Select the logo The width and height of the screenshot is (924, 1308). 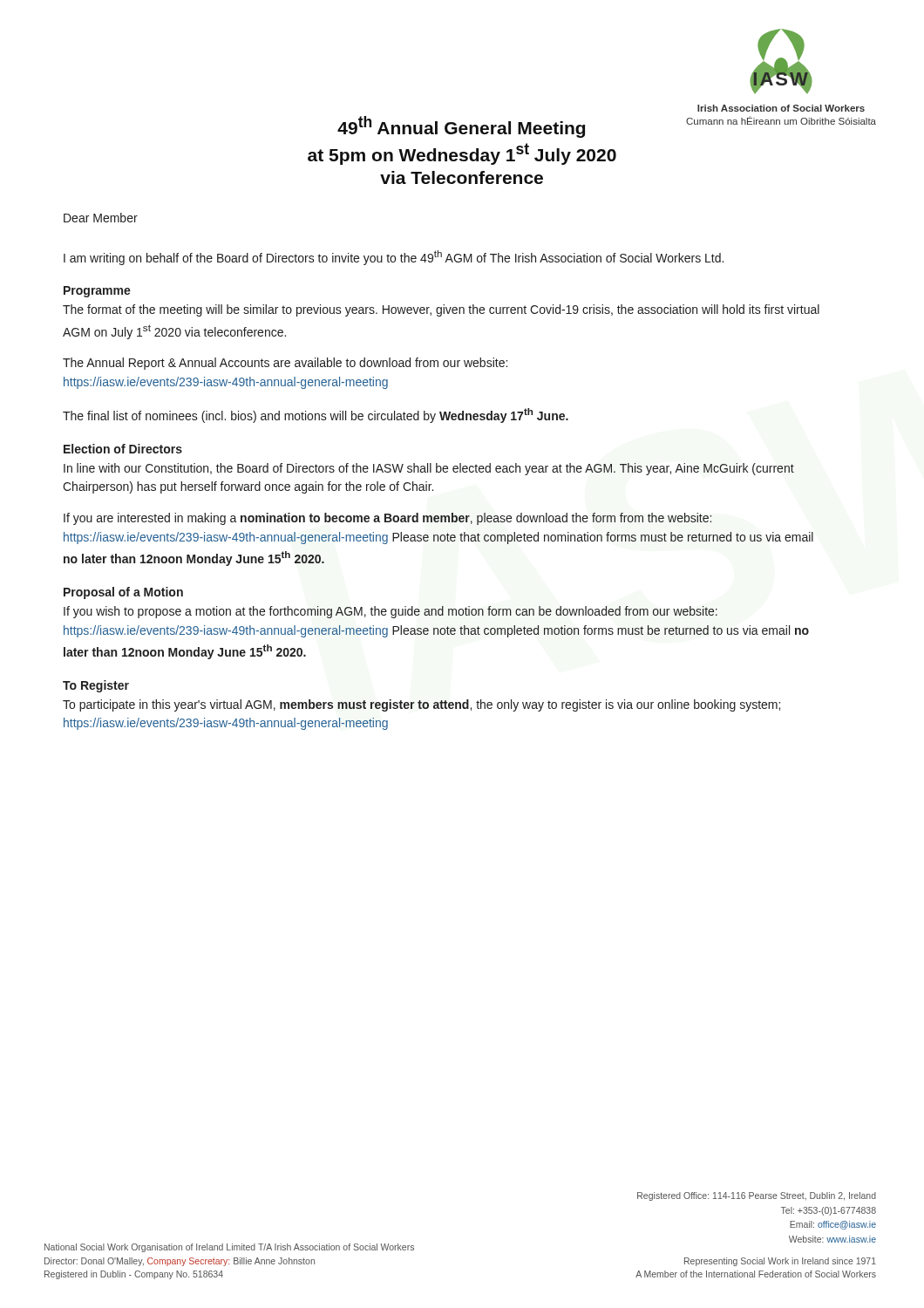point(781,76)
